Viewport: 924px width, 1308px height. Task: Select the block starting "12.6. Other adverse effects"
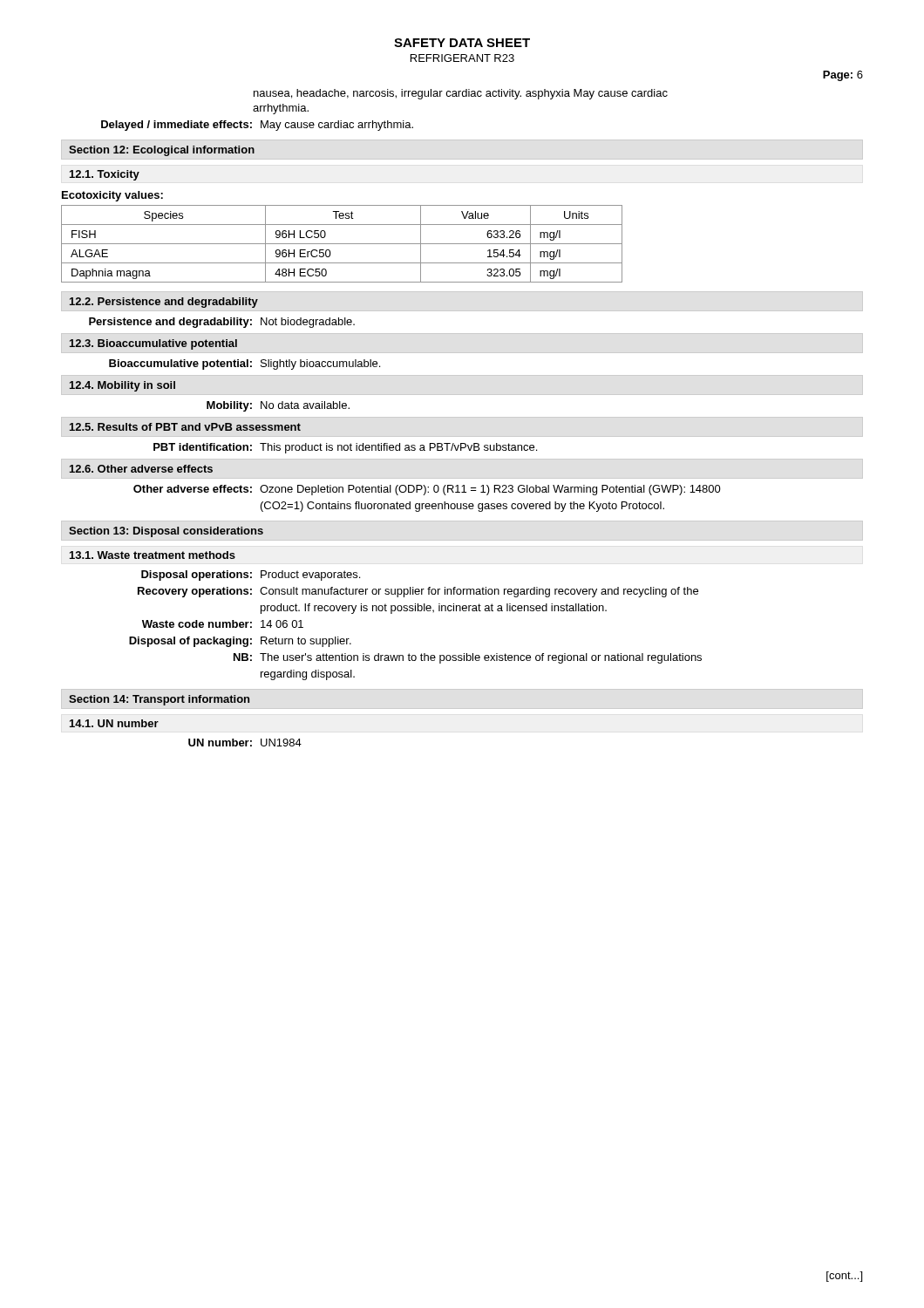(141, 469)
